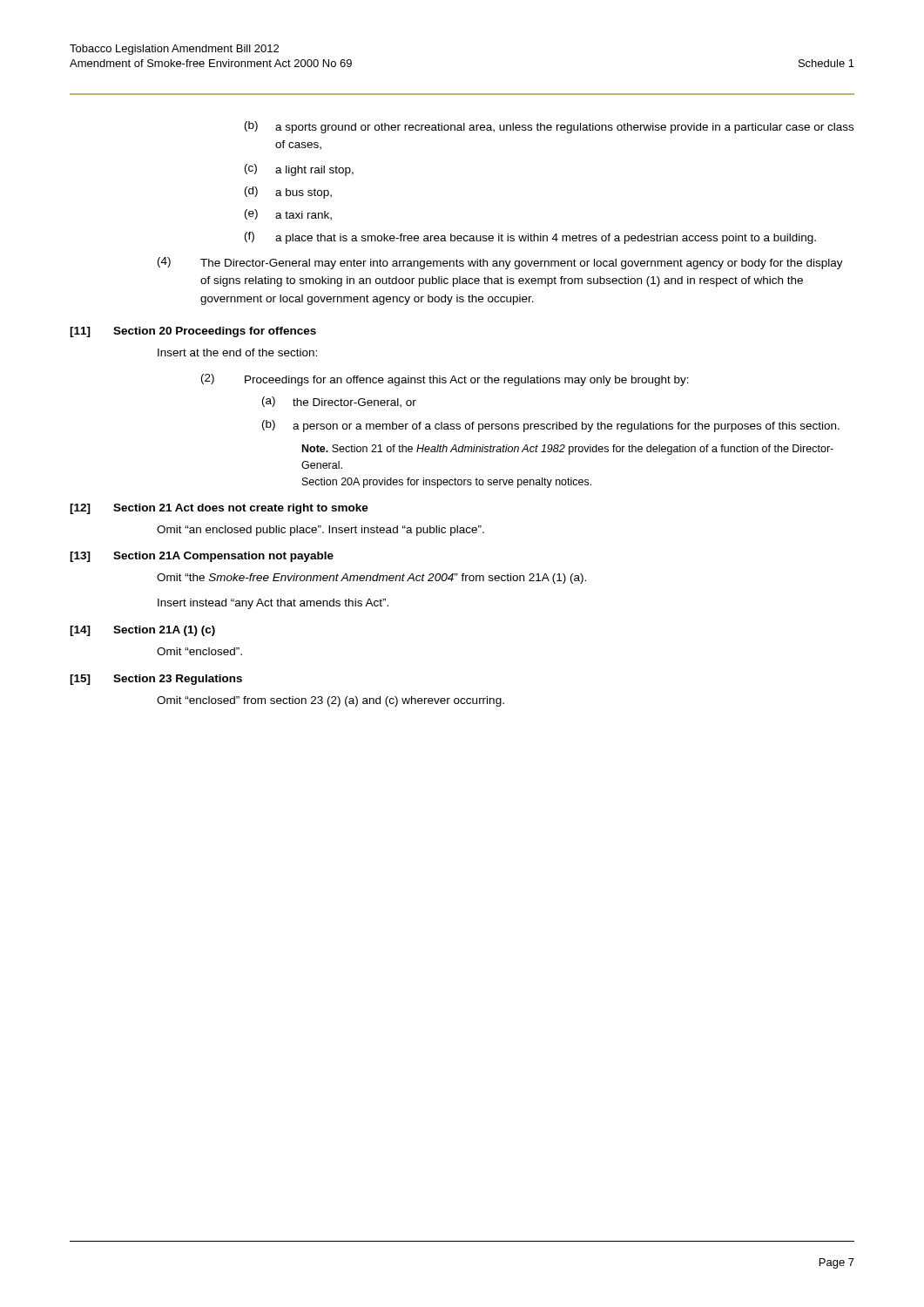Select the list item that says "(2) Proceedings for an offence against"

527,380
